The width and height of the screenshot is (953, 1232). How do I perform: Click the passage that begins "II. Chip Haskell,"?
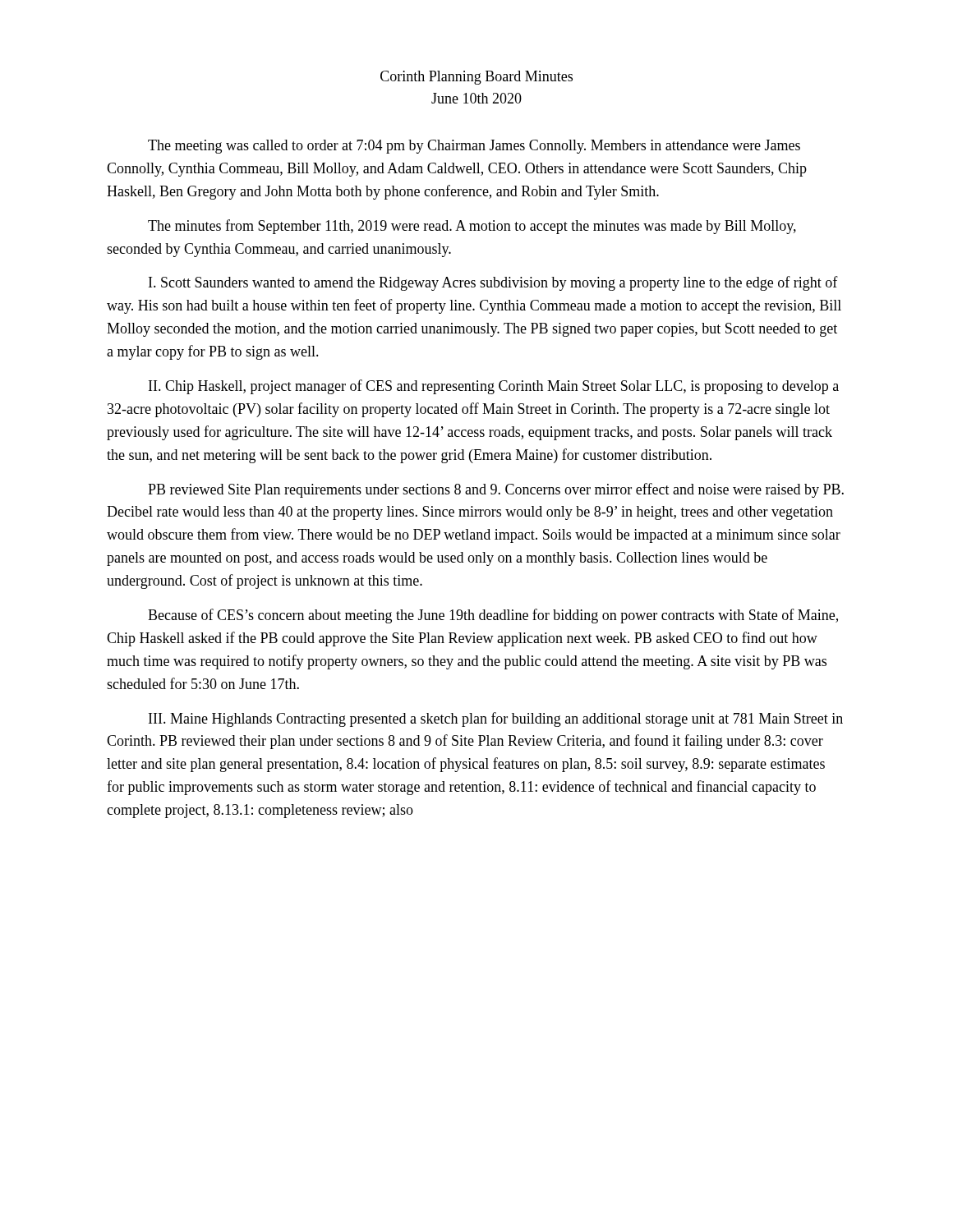click(473, 420)
